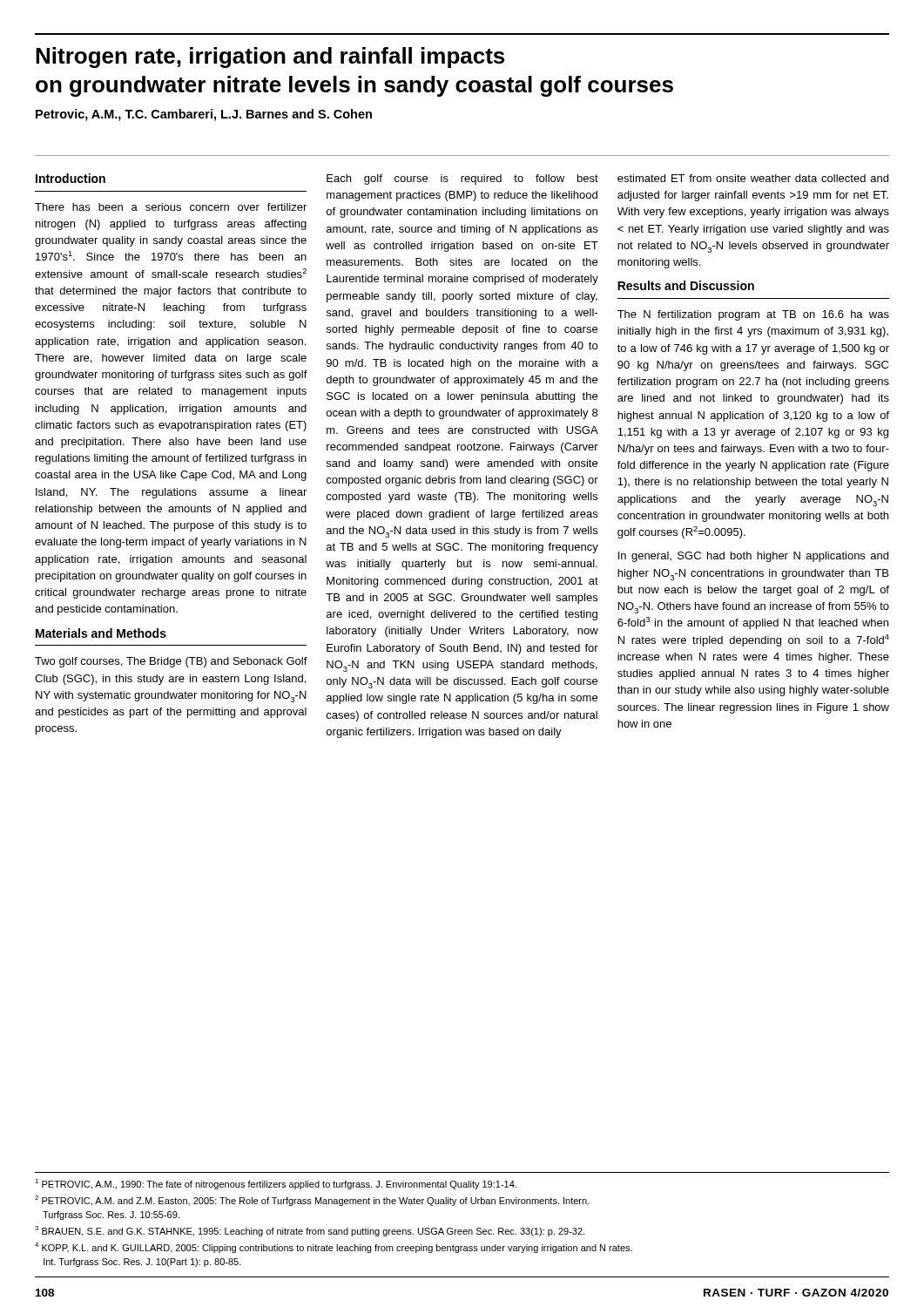
Task: Find the section header containing "Materials and Methods"
Action: [x=171, y=635]
